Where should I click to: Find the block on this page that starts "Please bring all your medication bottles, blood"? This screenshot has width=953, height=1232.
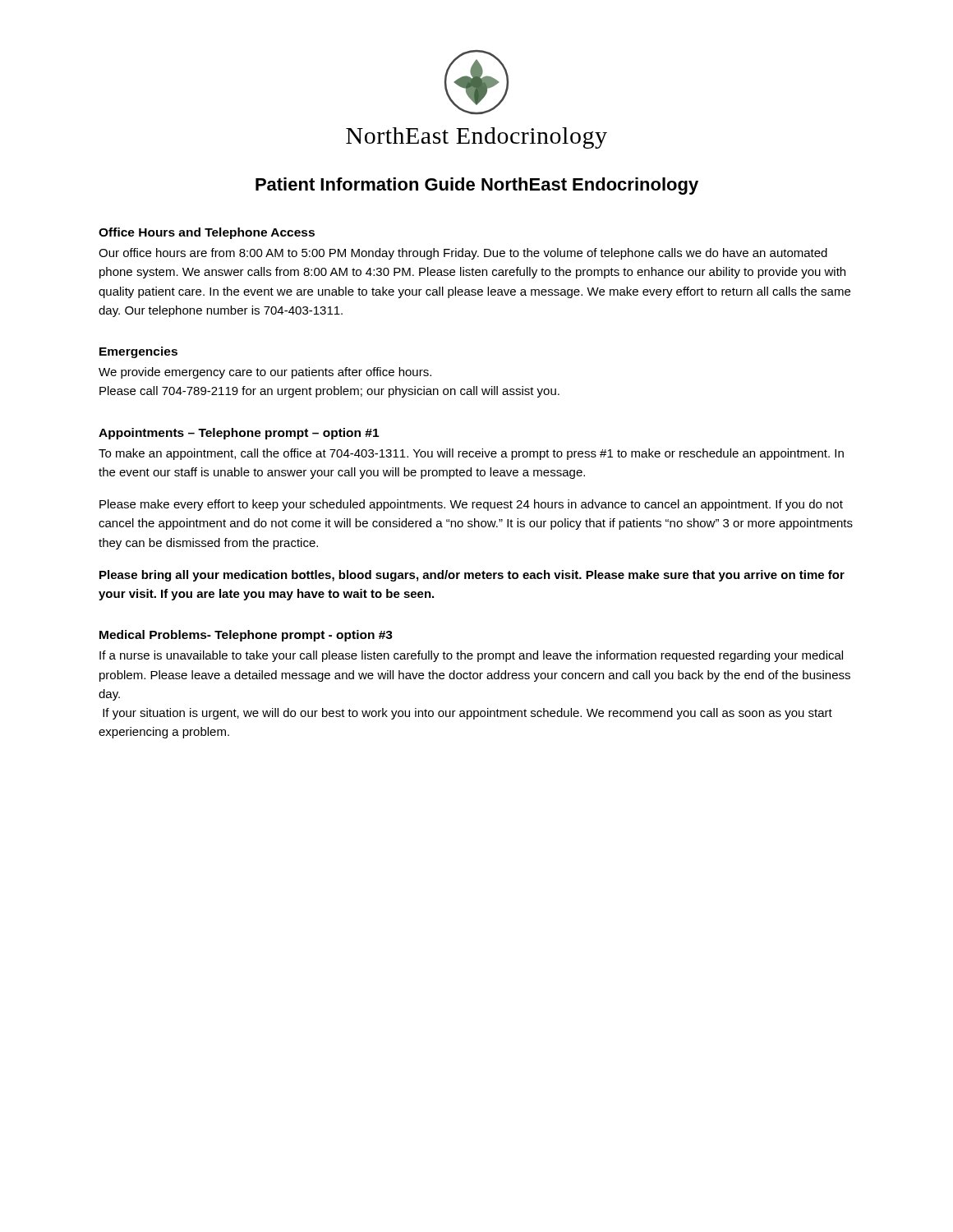tap(471, 584)
